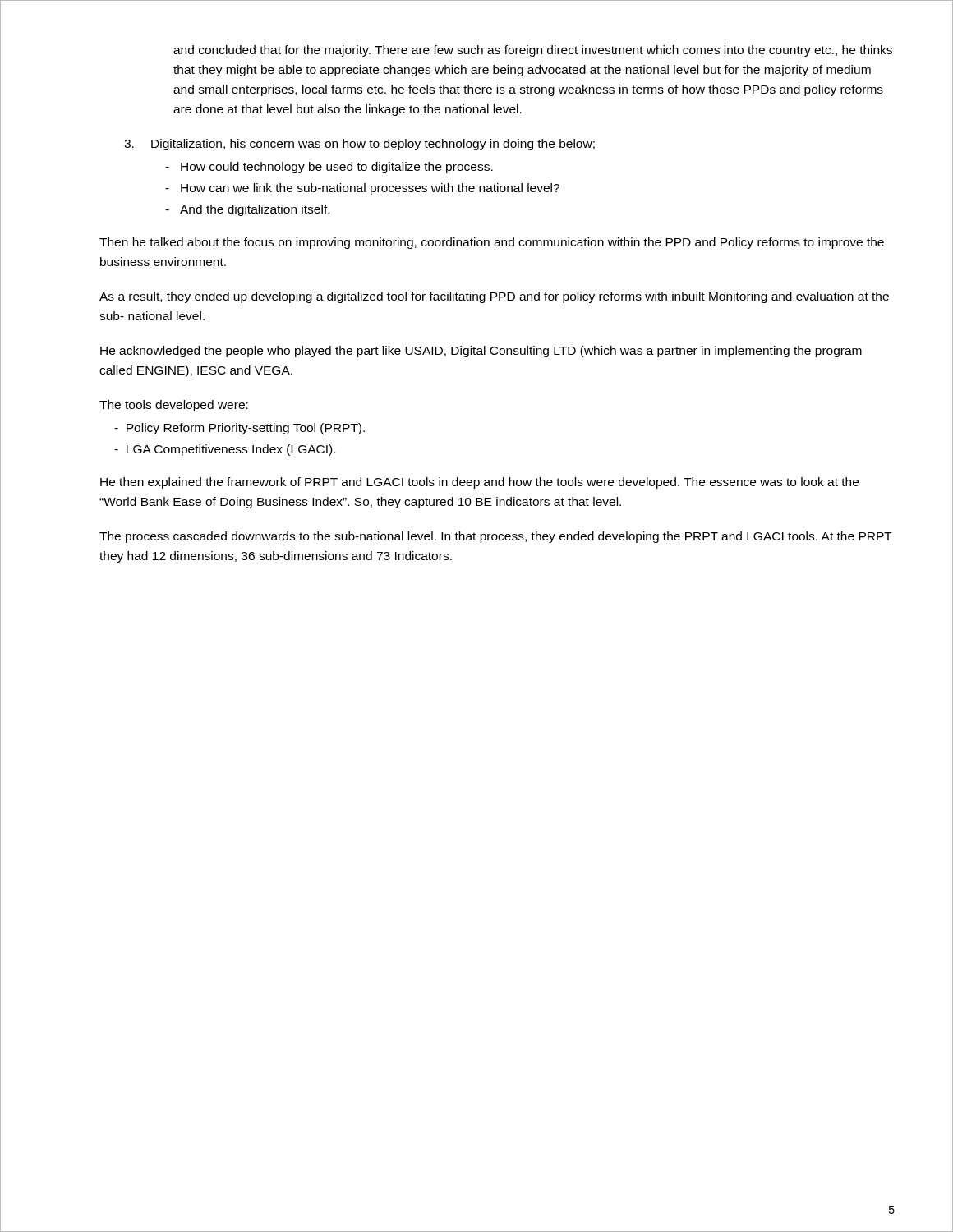This screenshot has width=953, height=1232.
Task: Find the text starting "LGA Competitiveness Index (LGACI)."
Action: point(225,449)
